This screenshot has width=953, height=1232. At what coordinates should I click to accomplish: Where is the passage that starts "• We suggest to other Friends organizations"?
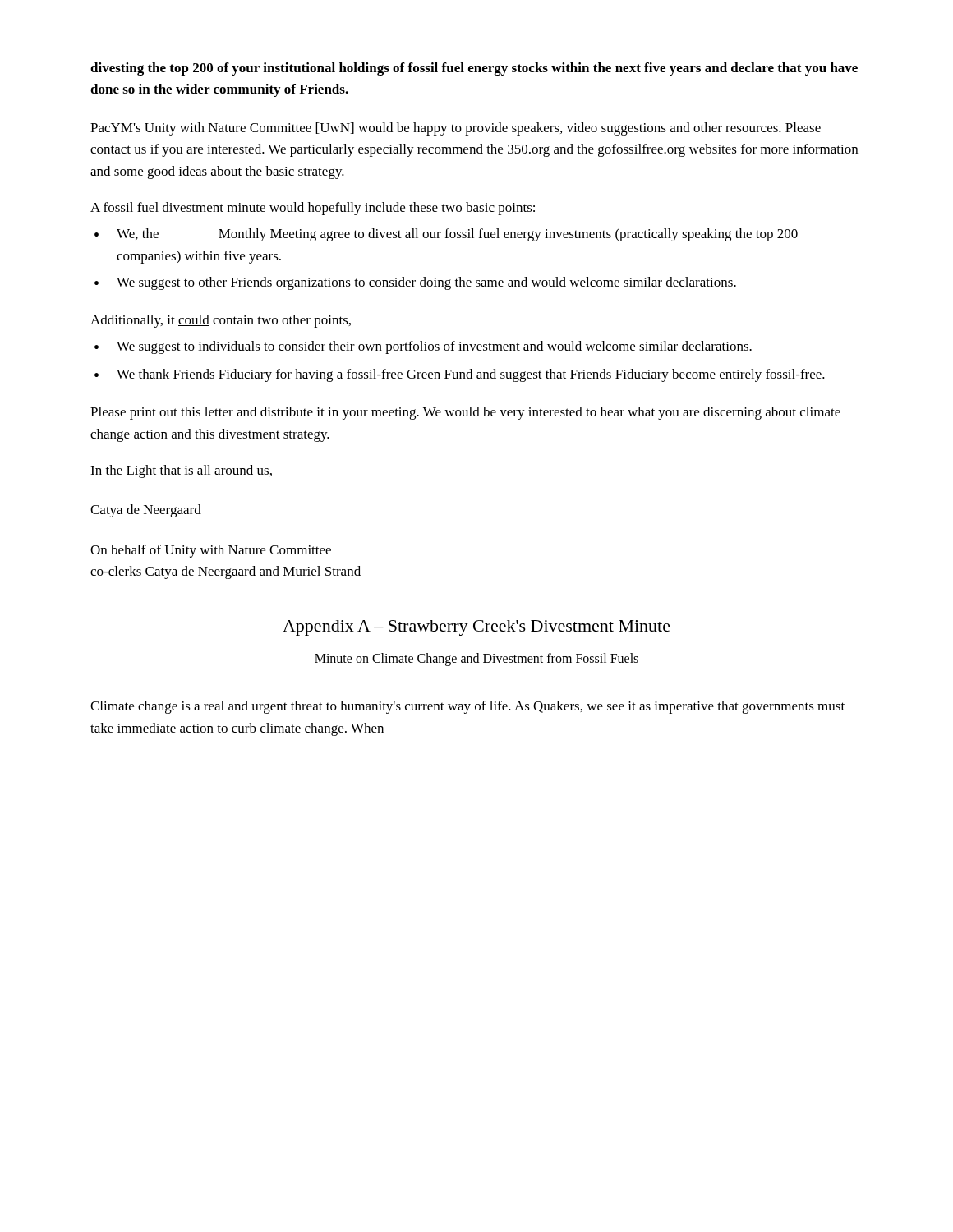point(476,283)
